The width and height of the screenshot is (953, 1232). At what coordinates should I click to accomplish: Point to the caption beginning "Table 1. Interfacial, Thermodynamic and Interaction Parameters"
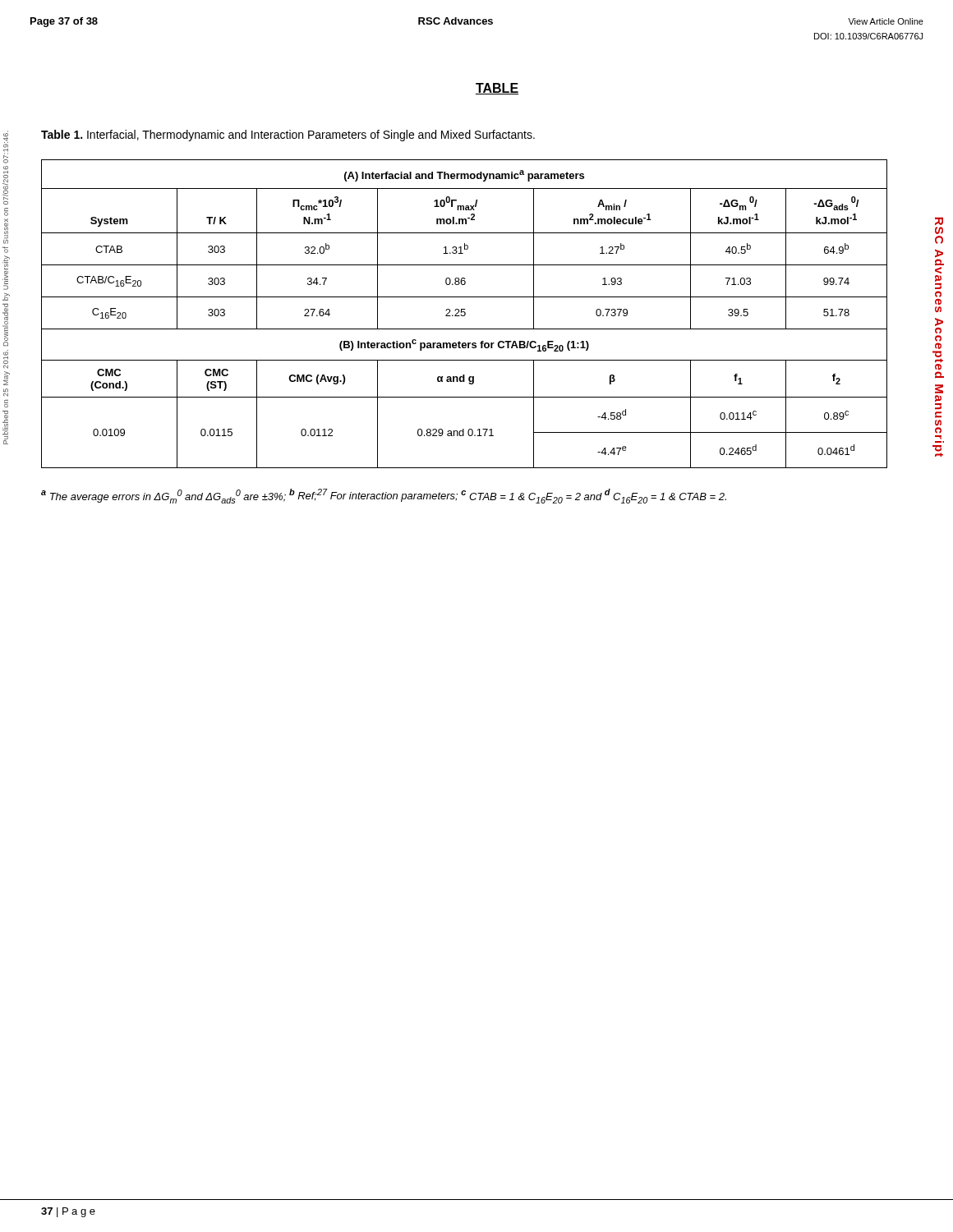tap(288, 135)
